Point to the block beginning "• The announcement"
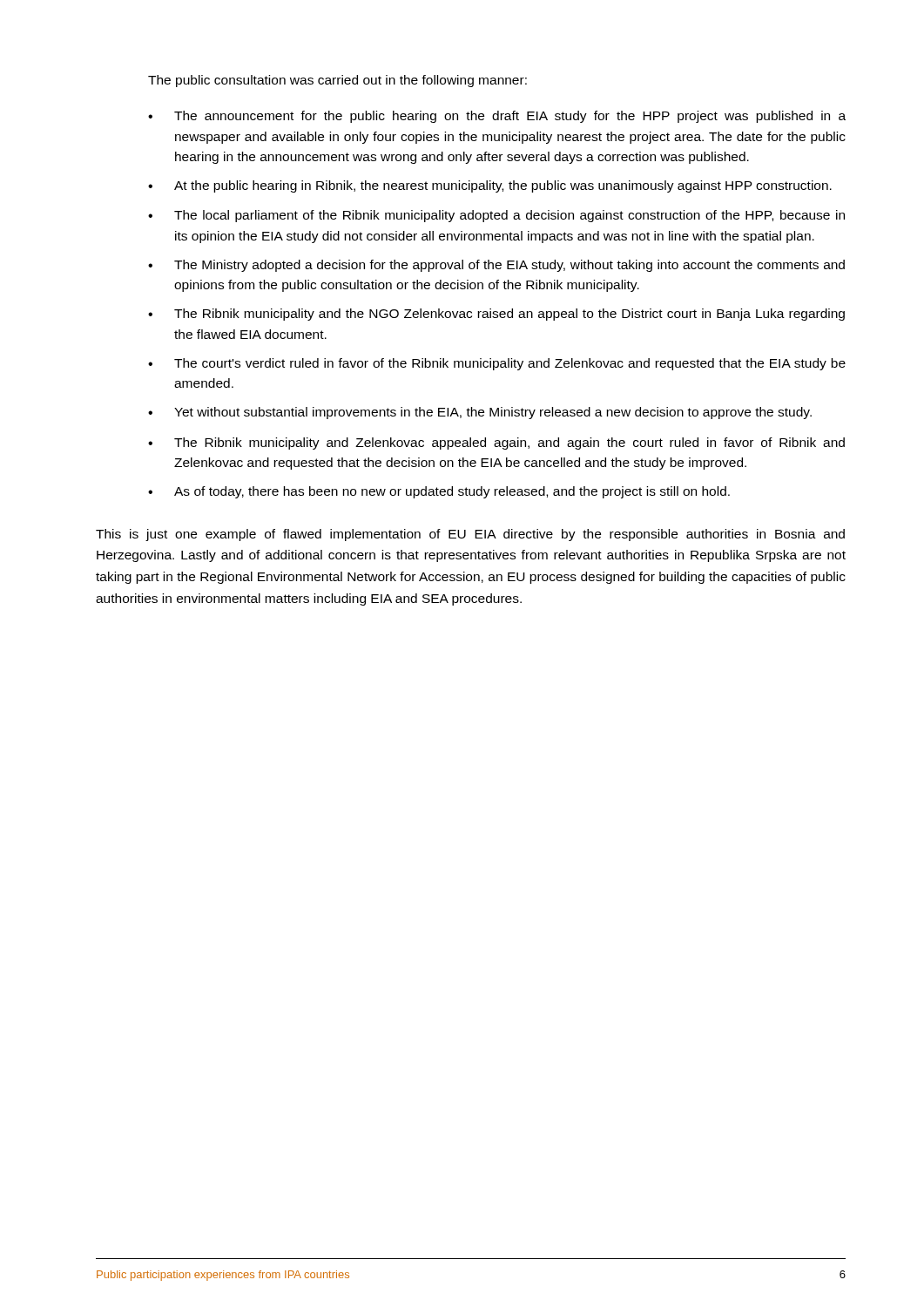Image resolution: width=924 pixels, height=1307 pixels. pos(497,136)
